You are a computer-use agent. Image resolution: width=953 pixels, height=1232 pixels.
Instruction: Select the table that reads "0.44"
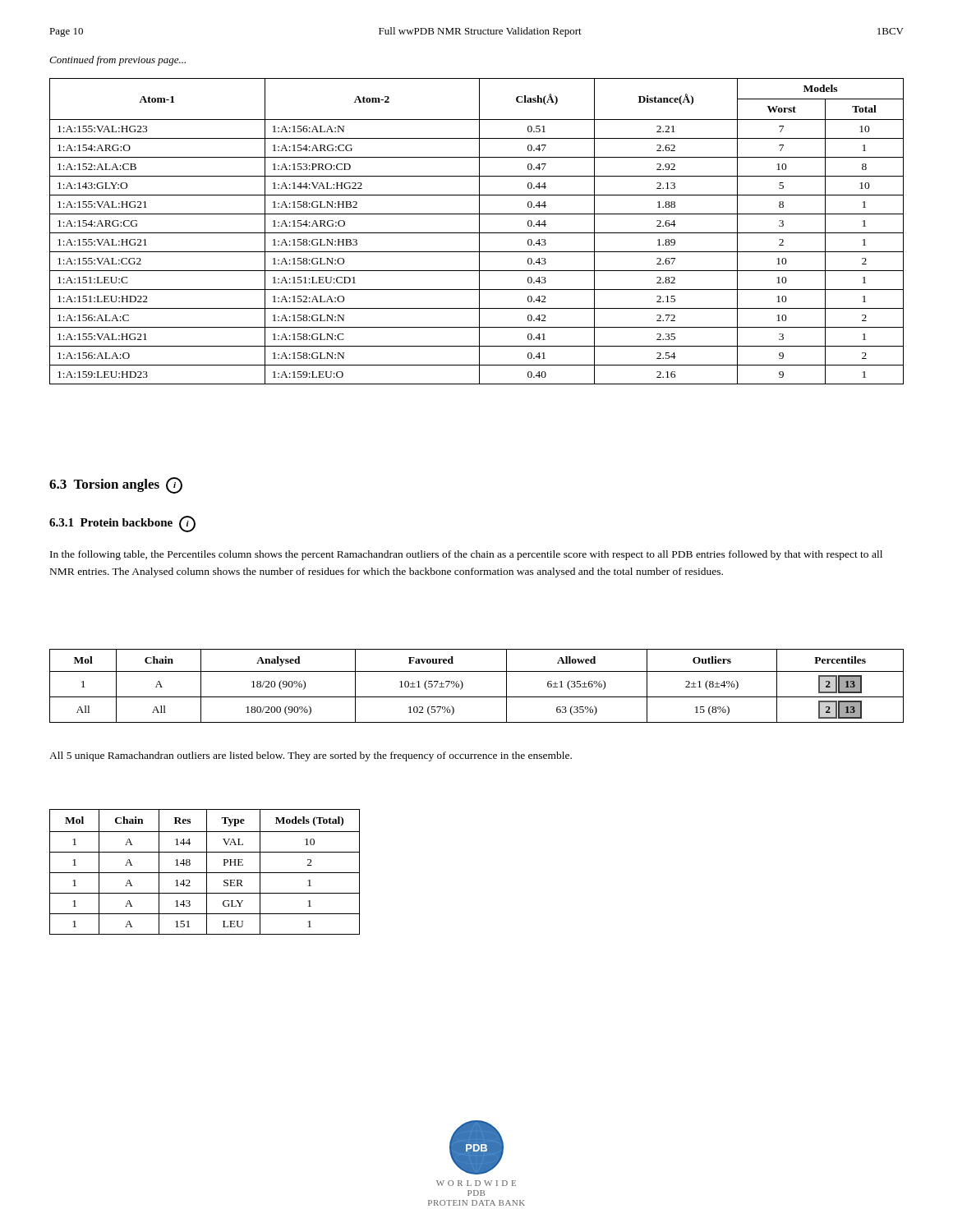click(476, 231)
